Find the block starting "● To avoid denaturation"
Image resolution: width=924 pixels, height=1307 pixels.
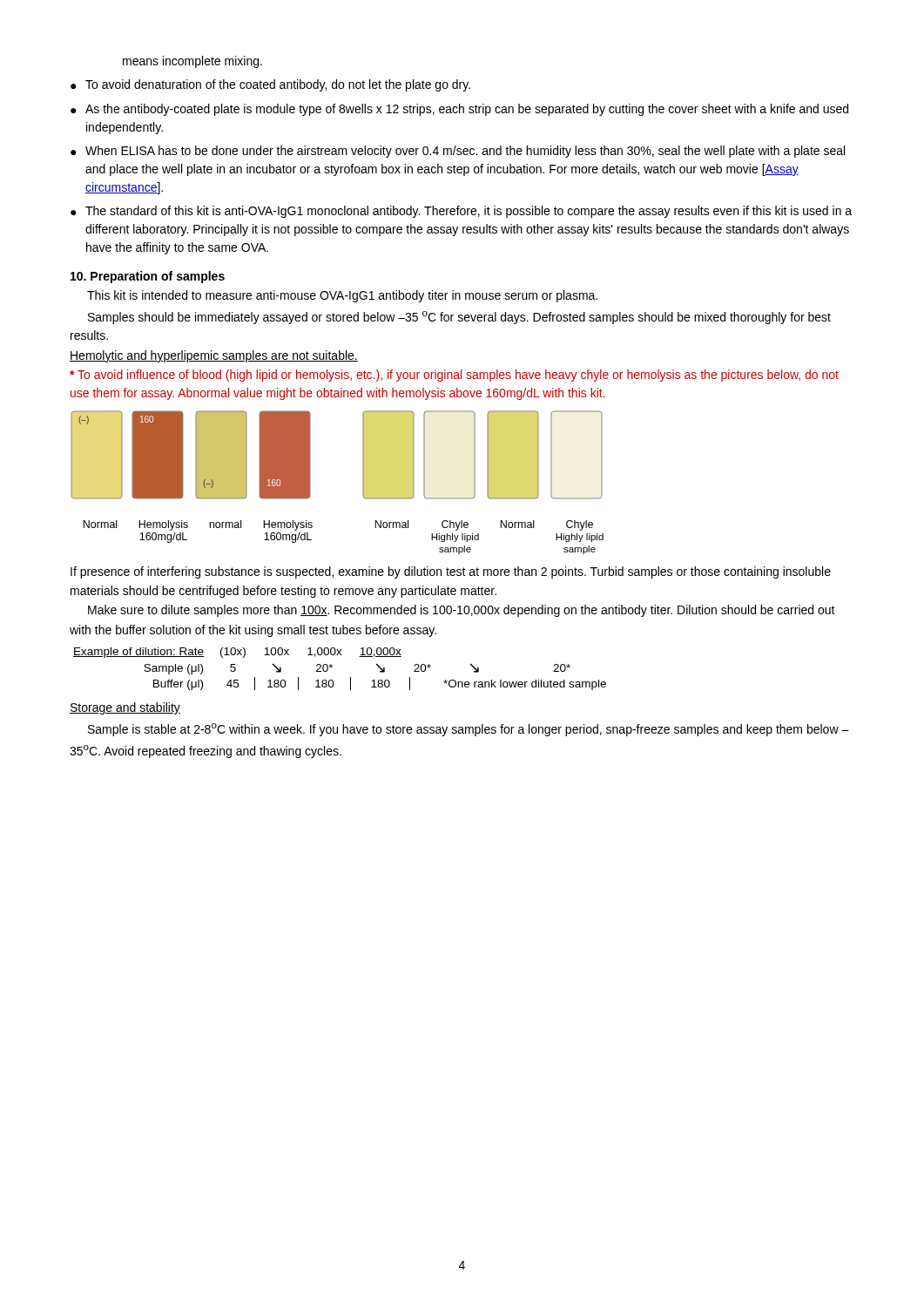click(x=462, y=85)
